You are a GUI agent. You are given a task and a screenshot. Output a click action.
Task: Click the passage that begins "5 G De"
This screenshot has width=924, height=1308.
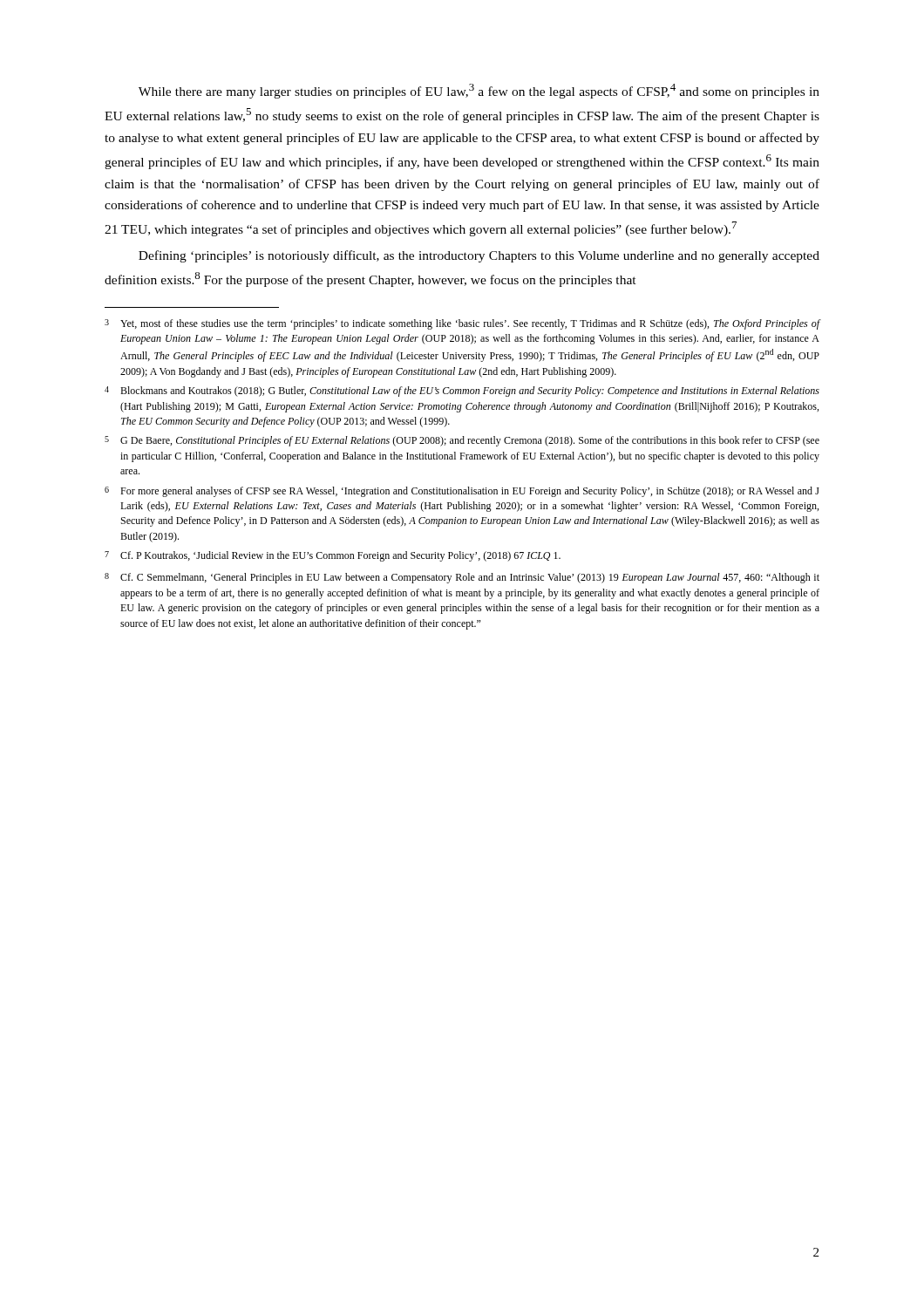[x=462, y=456]
